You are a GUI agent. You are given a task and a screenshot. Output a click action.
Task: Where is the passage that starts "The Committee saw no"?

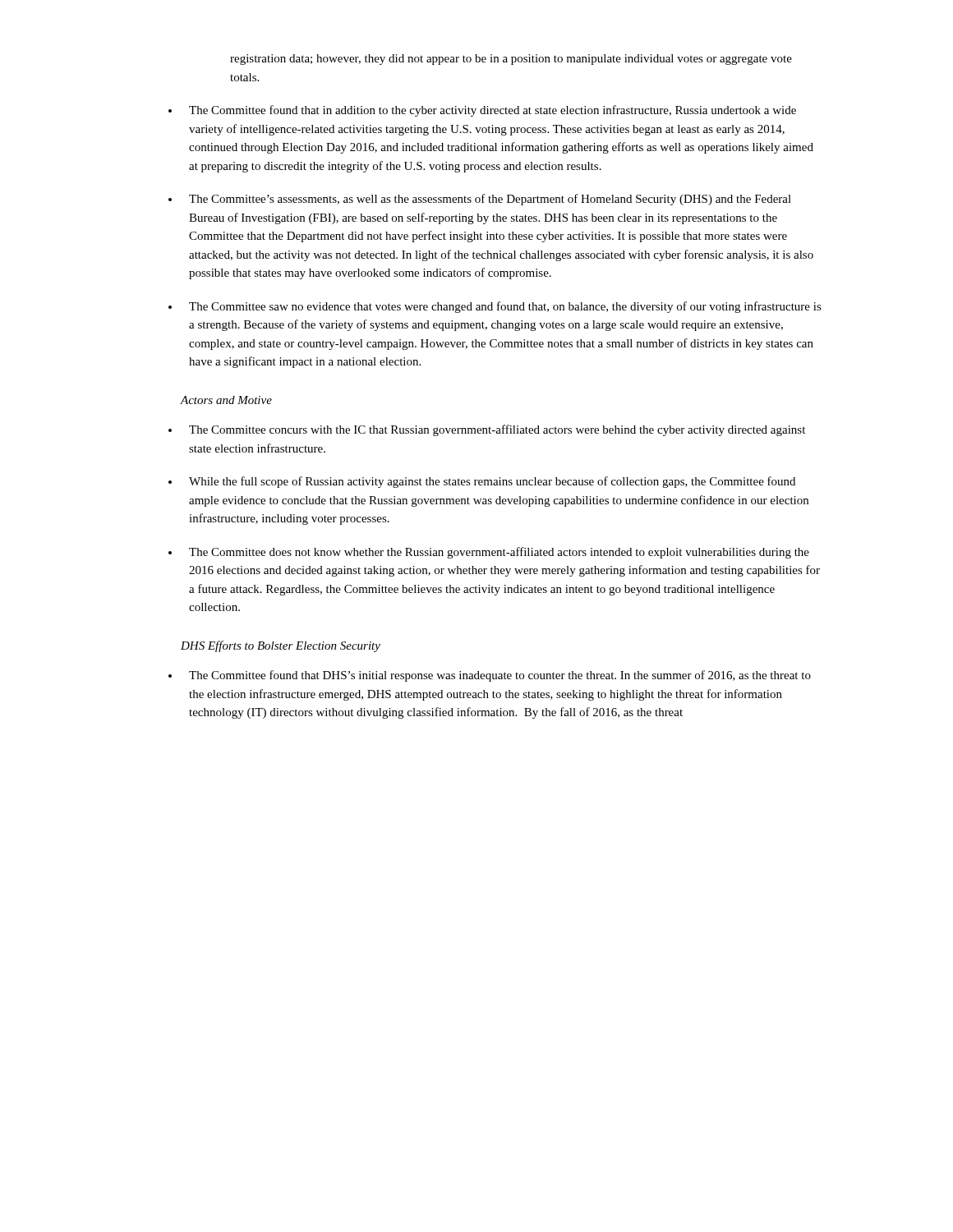[505, 334]
